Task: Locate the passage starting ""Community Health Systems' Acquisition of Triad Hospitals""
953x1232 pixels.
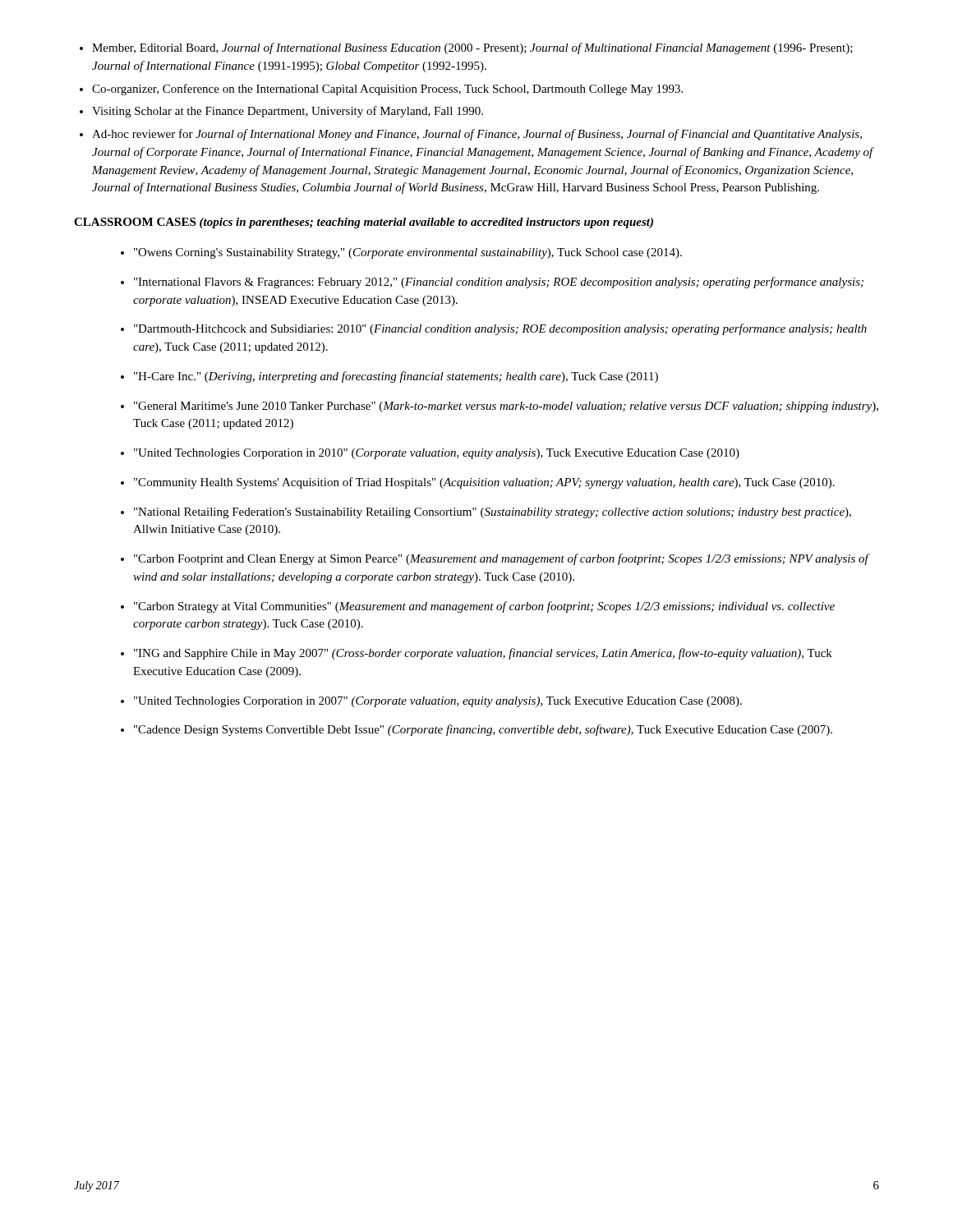Action: click(484, 482)
